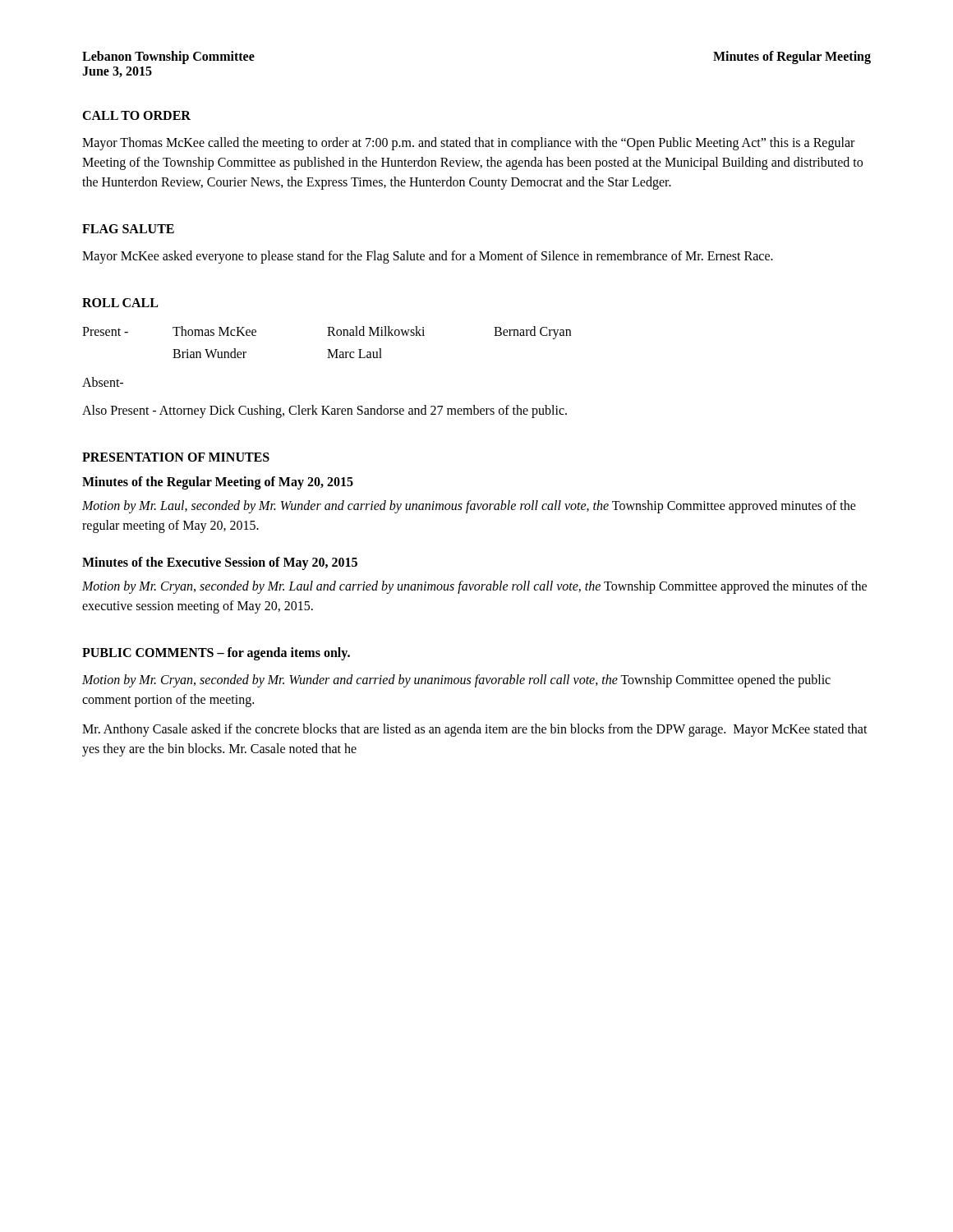953x1232 pixels.
Task: Click on the element starting "CALL TO ORDER"
Action: pyautogui.click(x=136, y=115)
